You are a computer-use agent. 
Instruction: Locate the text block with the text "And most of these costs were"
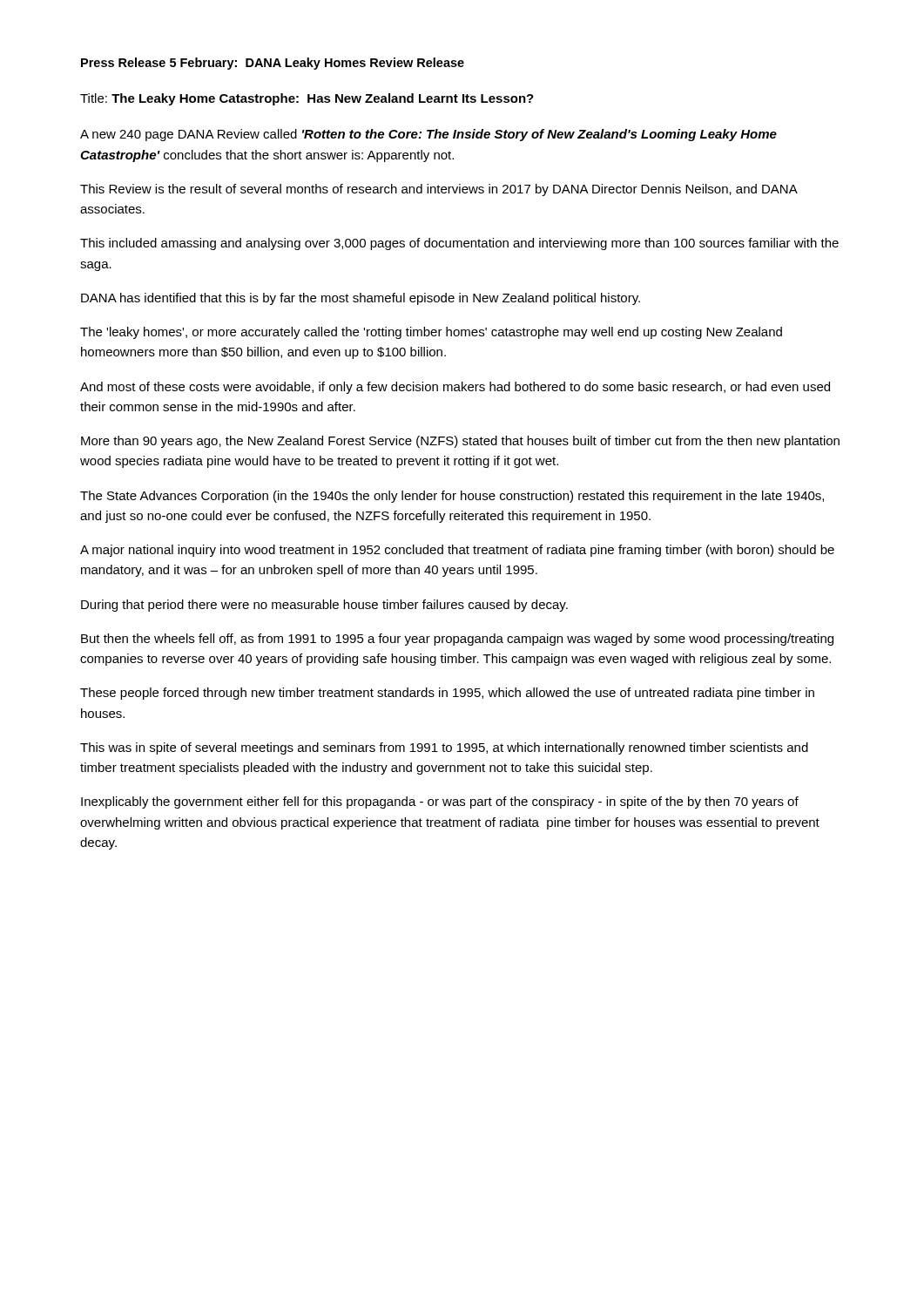click(456, 396)
